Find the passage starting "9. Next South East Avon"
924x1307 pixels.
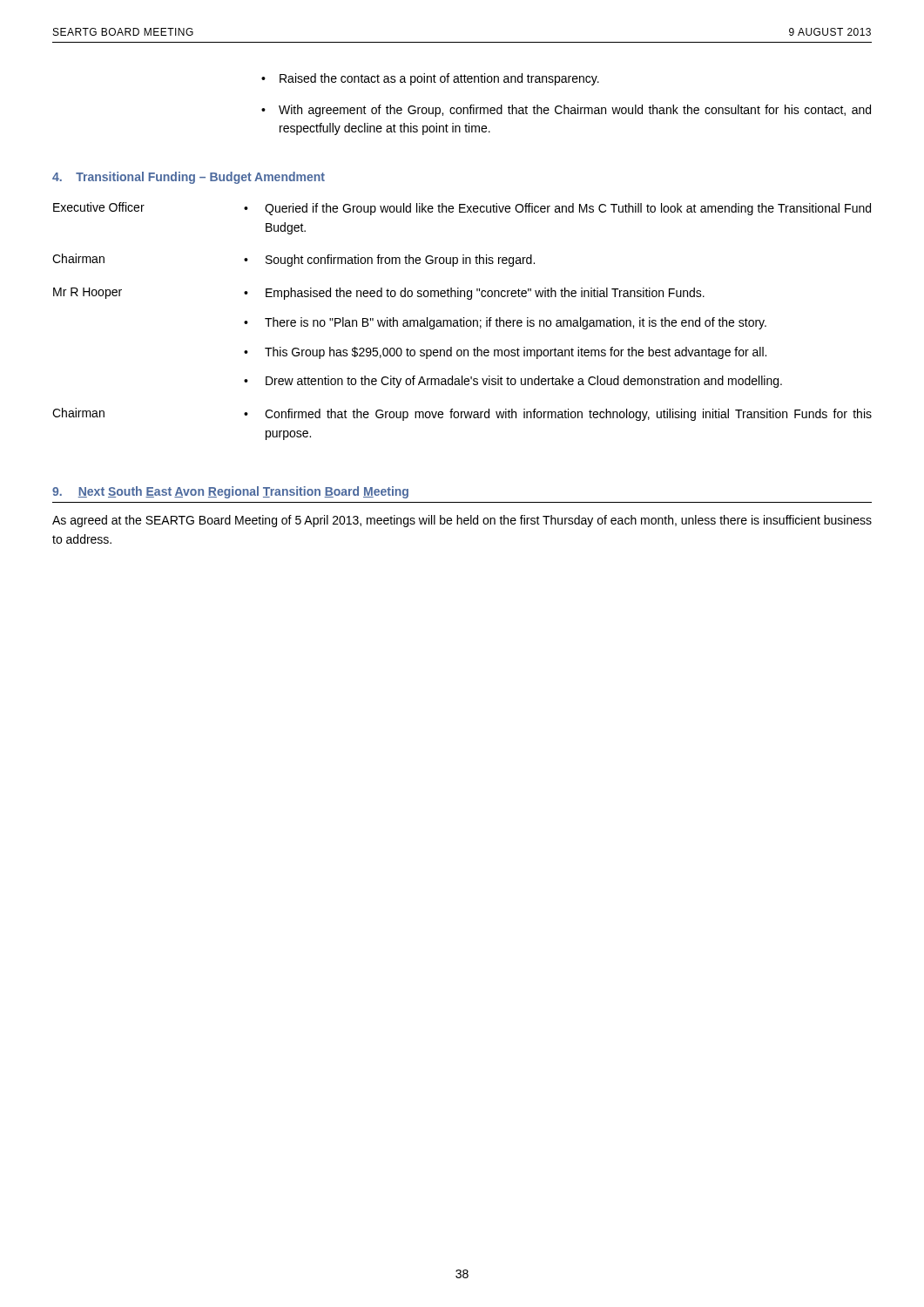click(231, 492)
